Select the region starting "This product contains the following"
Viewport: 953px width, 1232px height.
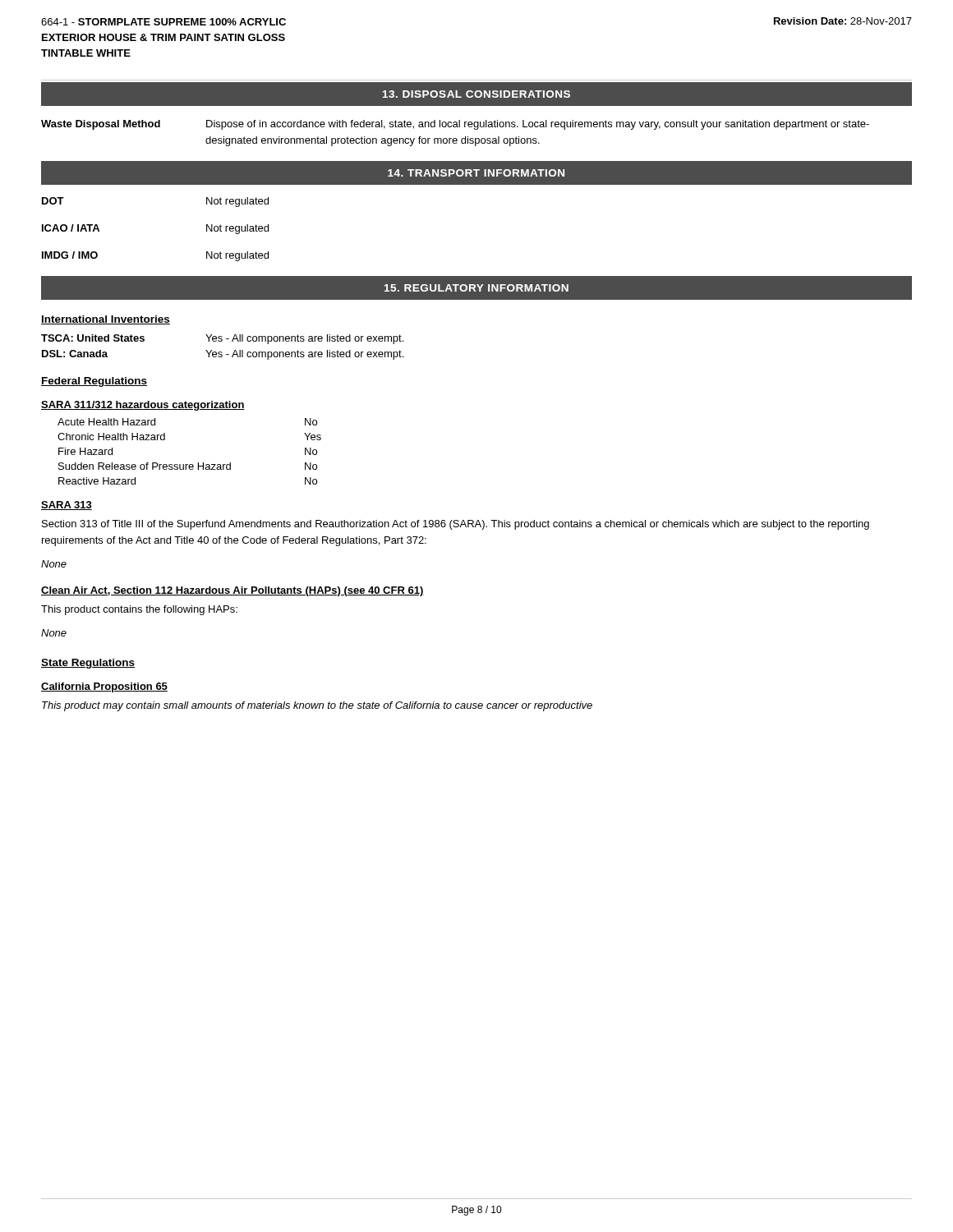tap(140, 609)
